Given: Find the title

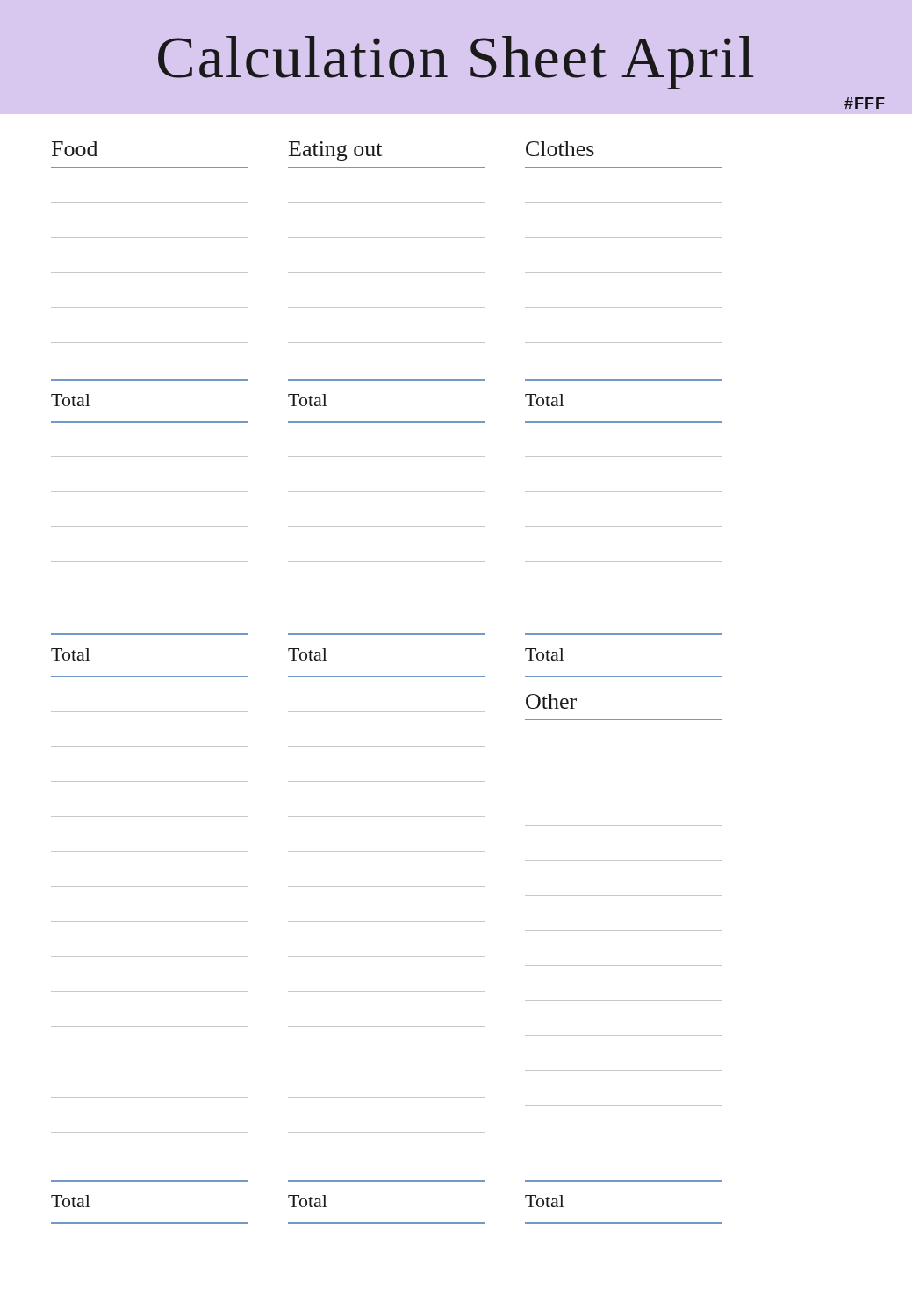Looking at the screenshot, I should (456, 57).
